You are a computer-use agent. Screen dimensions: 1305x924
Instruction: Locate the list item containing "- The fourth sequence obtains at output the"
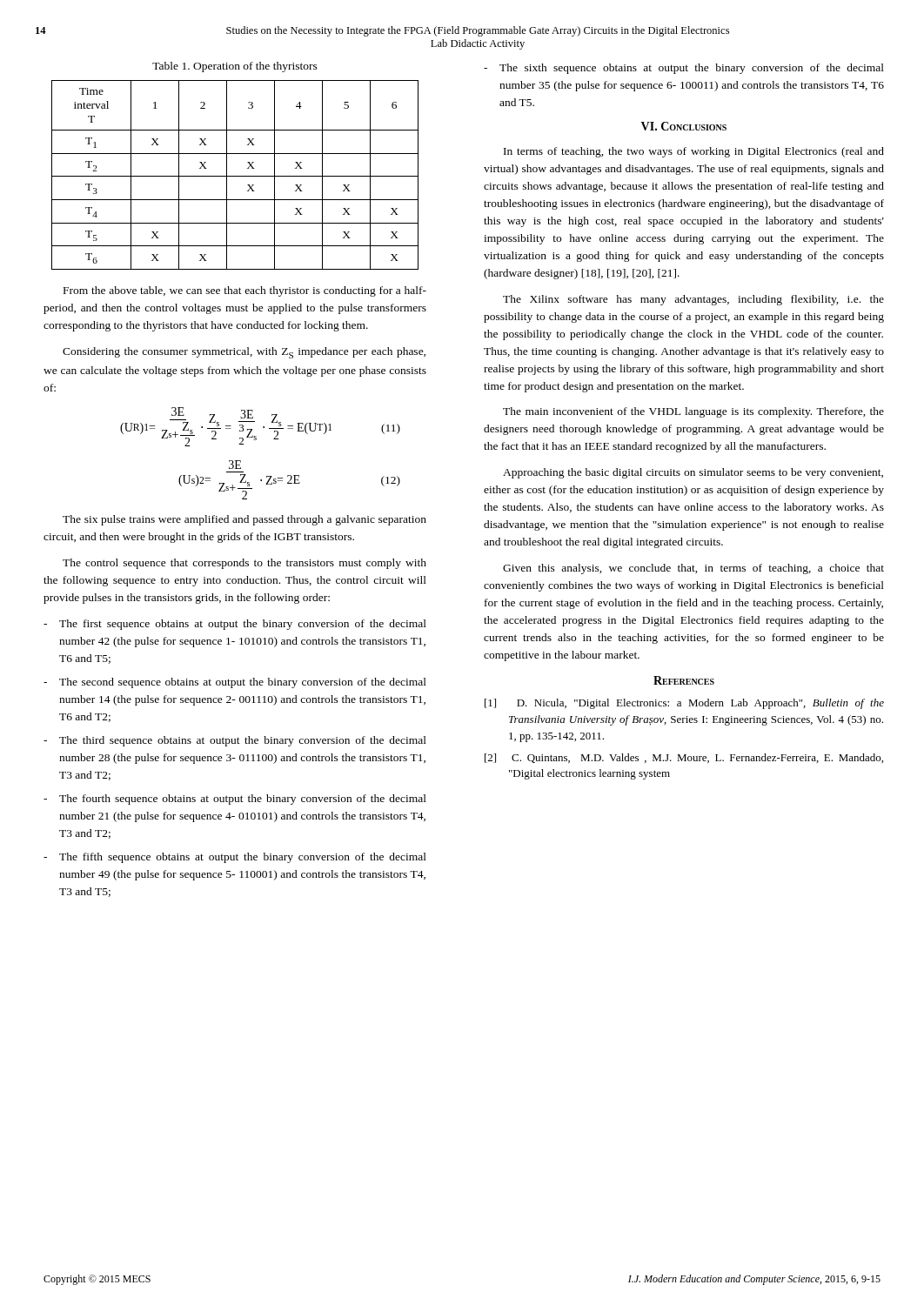coord(235,815)
